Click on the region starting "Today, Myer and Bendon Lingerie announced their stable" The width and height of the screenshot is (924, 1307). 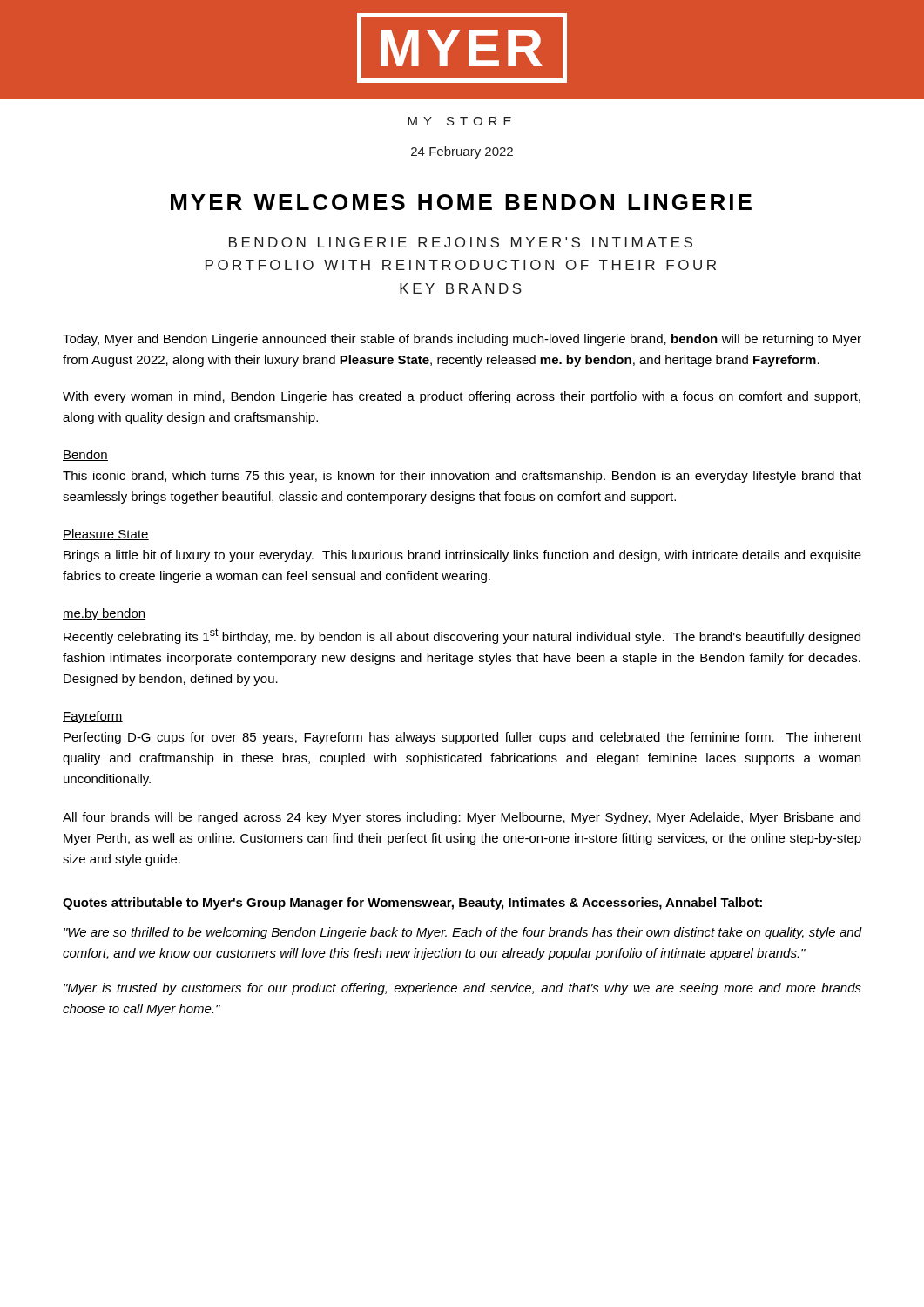click(x=462, y=349)
